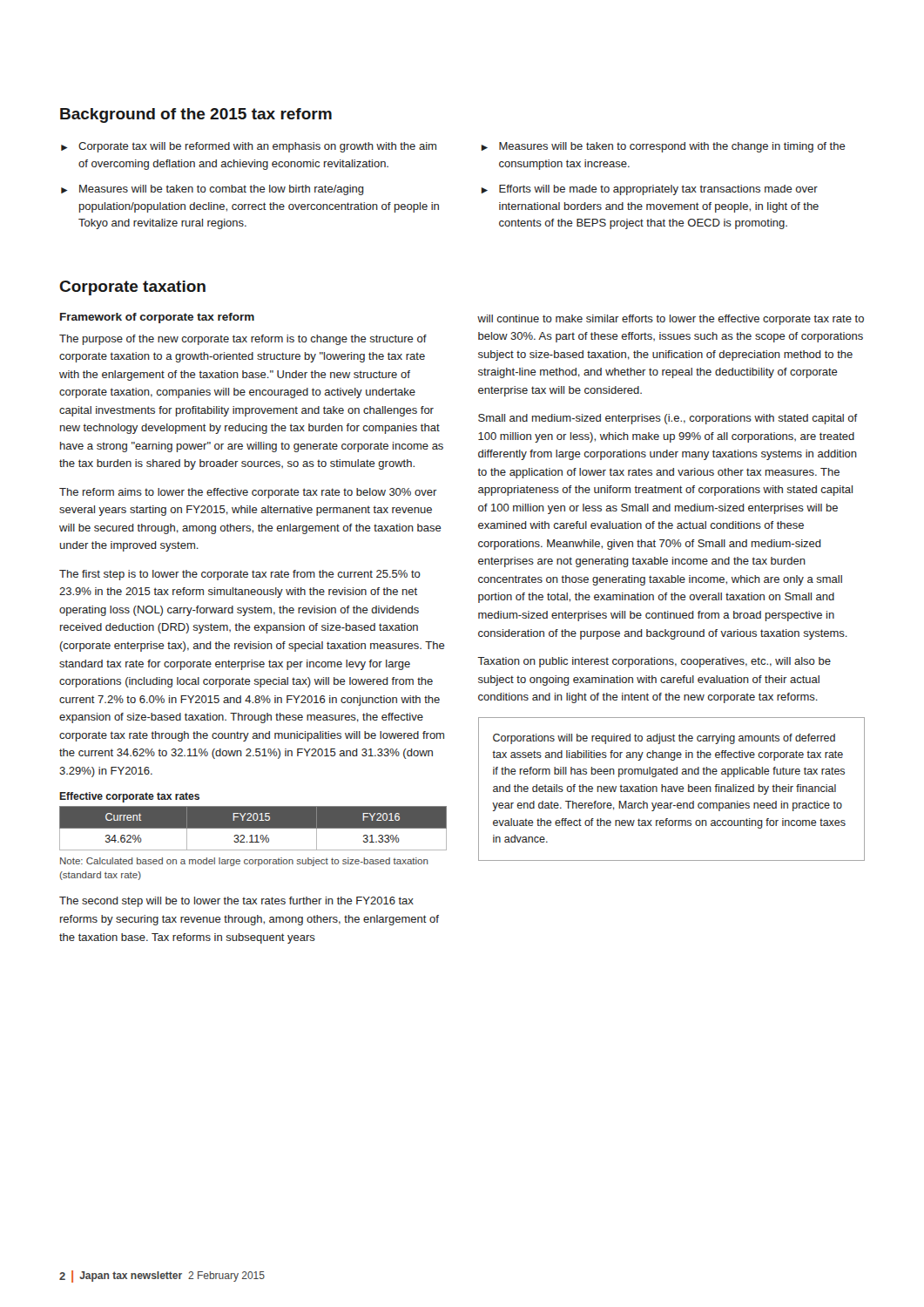Where is the passage that starts "Small and medium-sized enterprises (i.e., corporations"?
The image size is (924, 1307).
667,525
